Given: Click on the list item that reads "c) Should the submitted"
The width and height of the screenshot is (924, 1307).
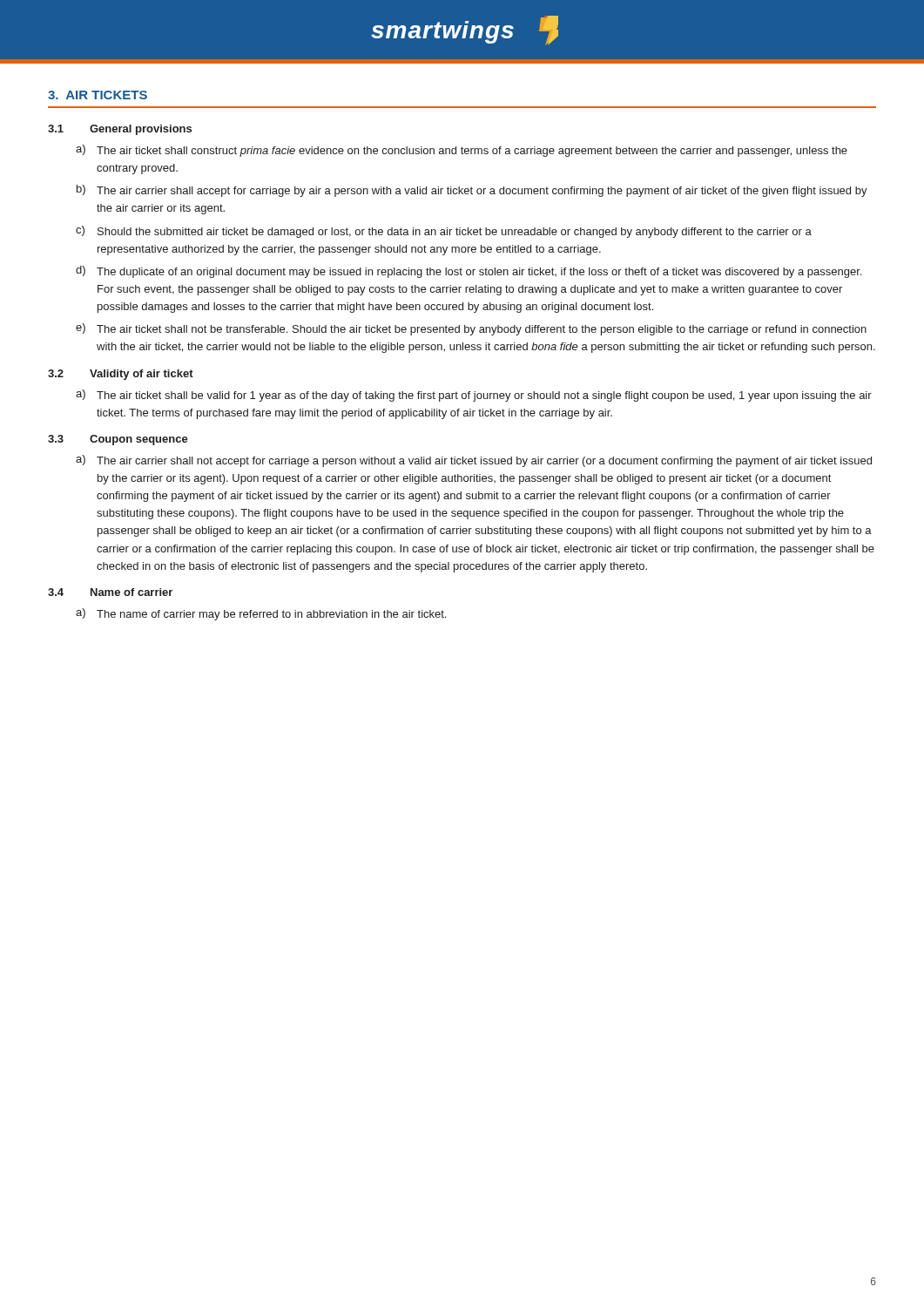Looking at the screenshot, I should pyautogui.click(x=476, y=240).
